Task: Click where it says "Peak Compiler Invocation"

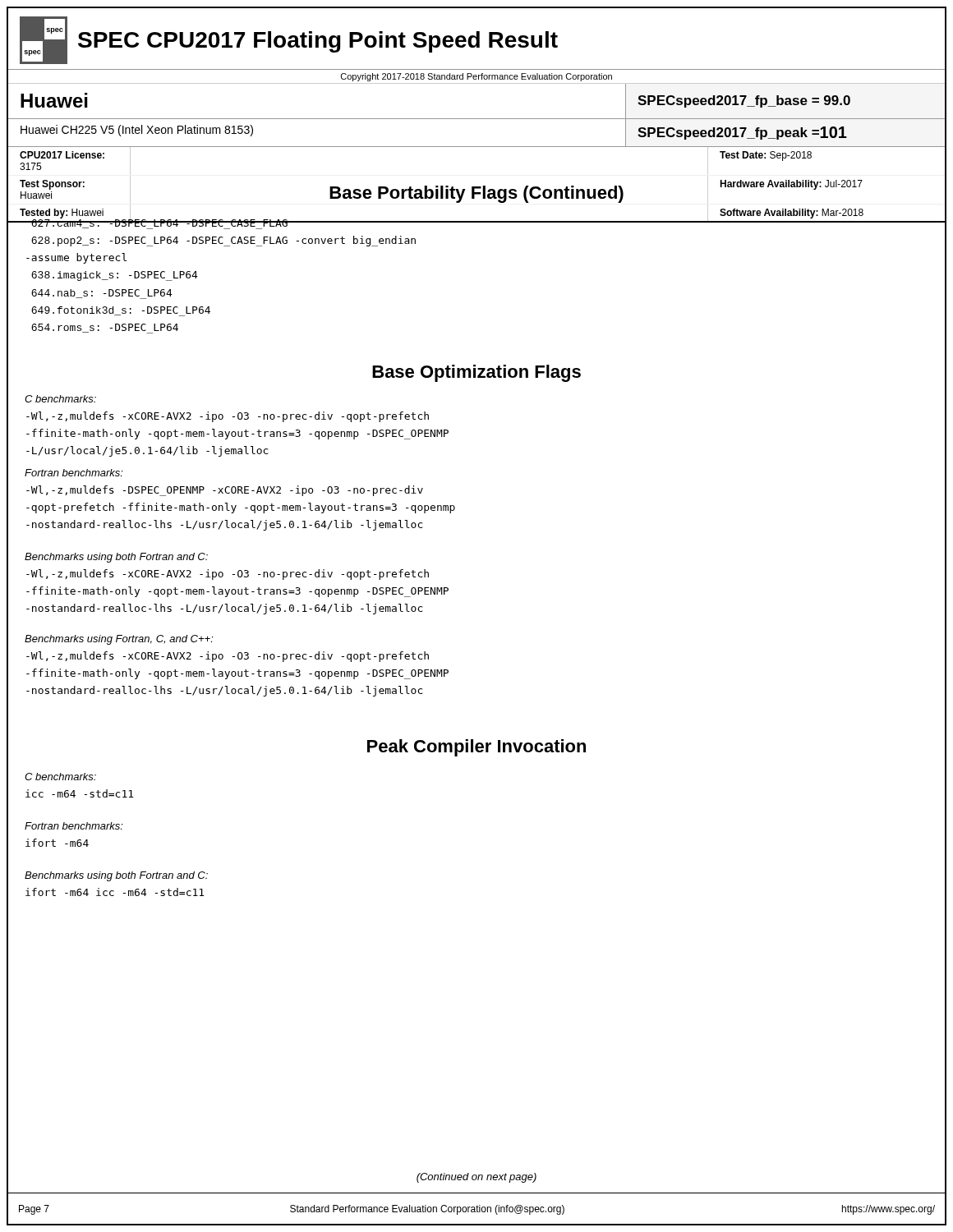Action: [x=476, y=746]
